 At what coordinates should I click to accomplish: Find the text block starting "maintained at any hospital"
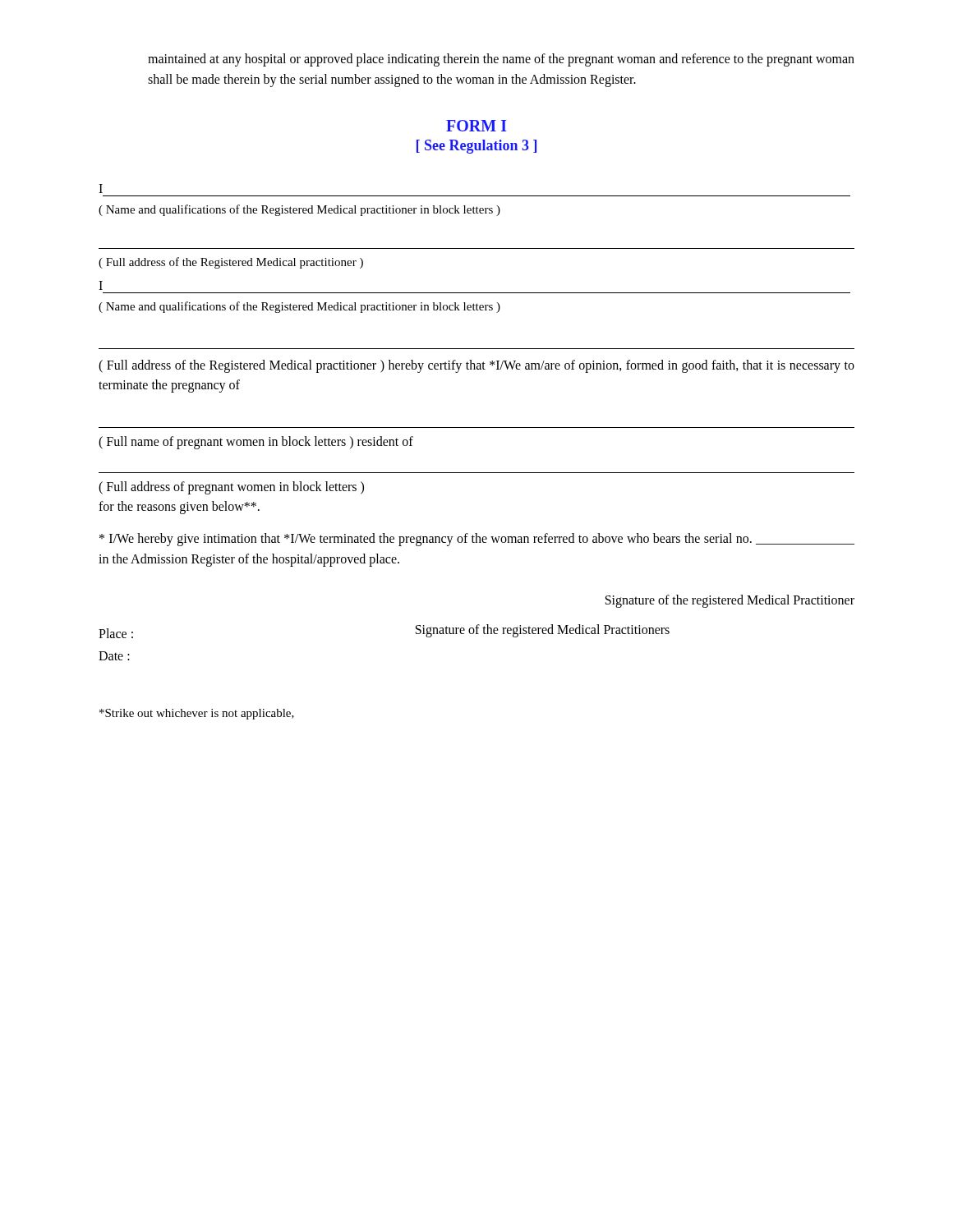coord(501,69)
